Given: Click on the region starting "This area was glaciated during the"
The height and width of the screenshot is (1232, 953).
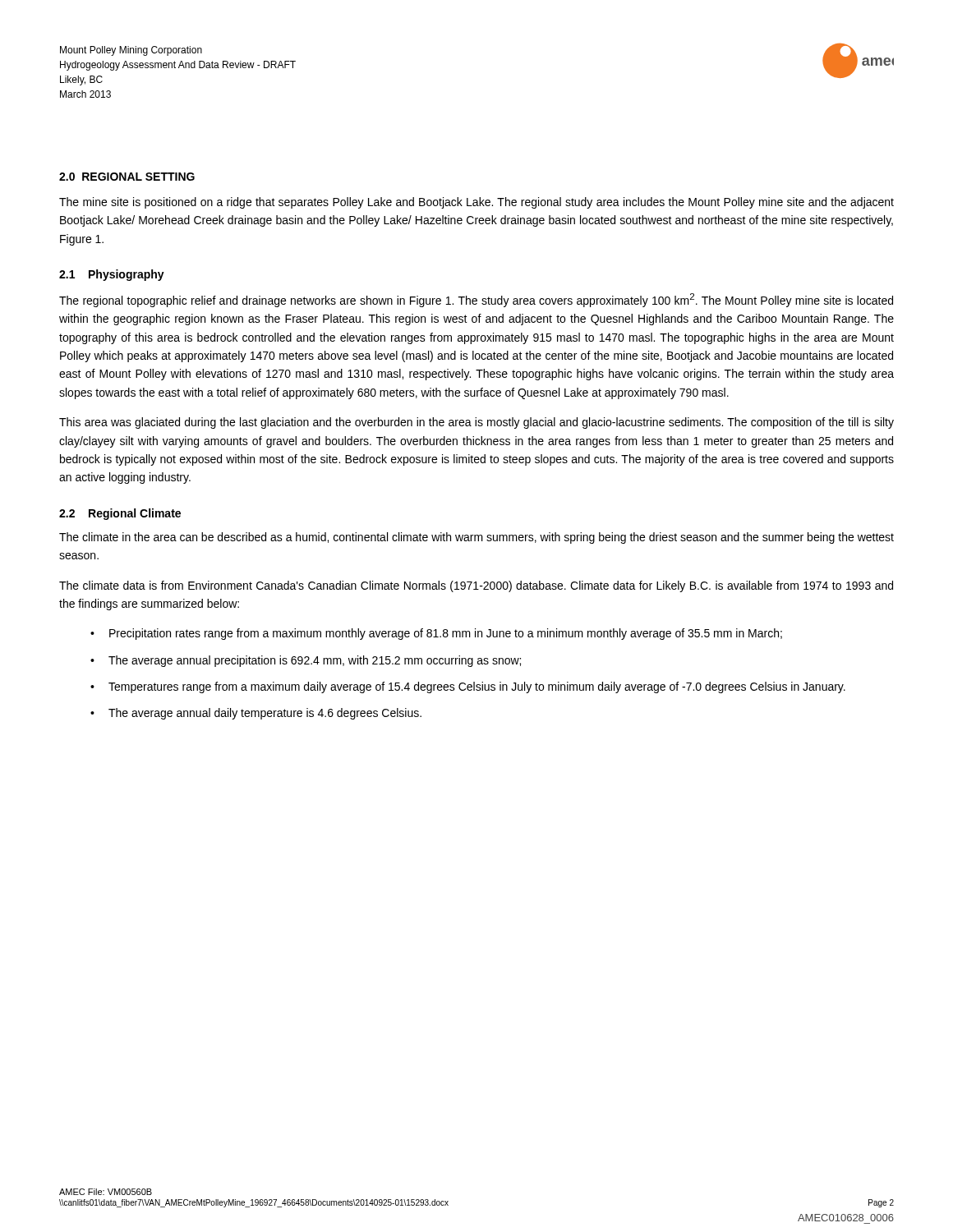Looking at the screenshot, I should coord(476,450).
